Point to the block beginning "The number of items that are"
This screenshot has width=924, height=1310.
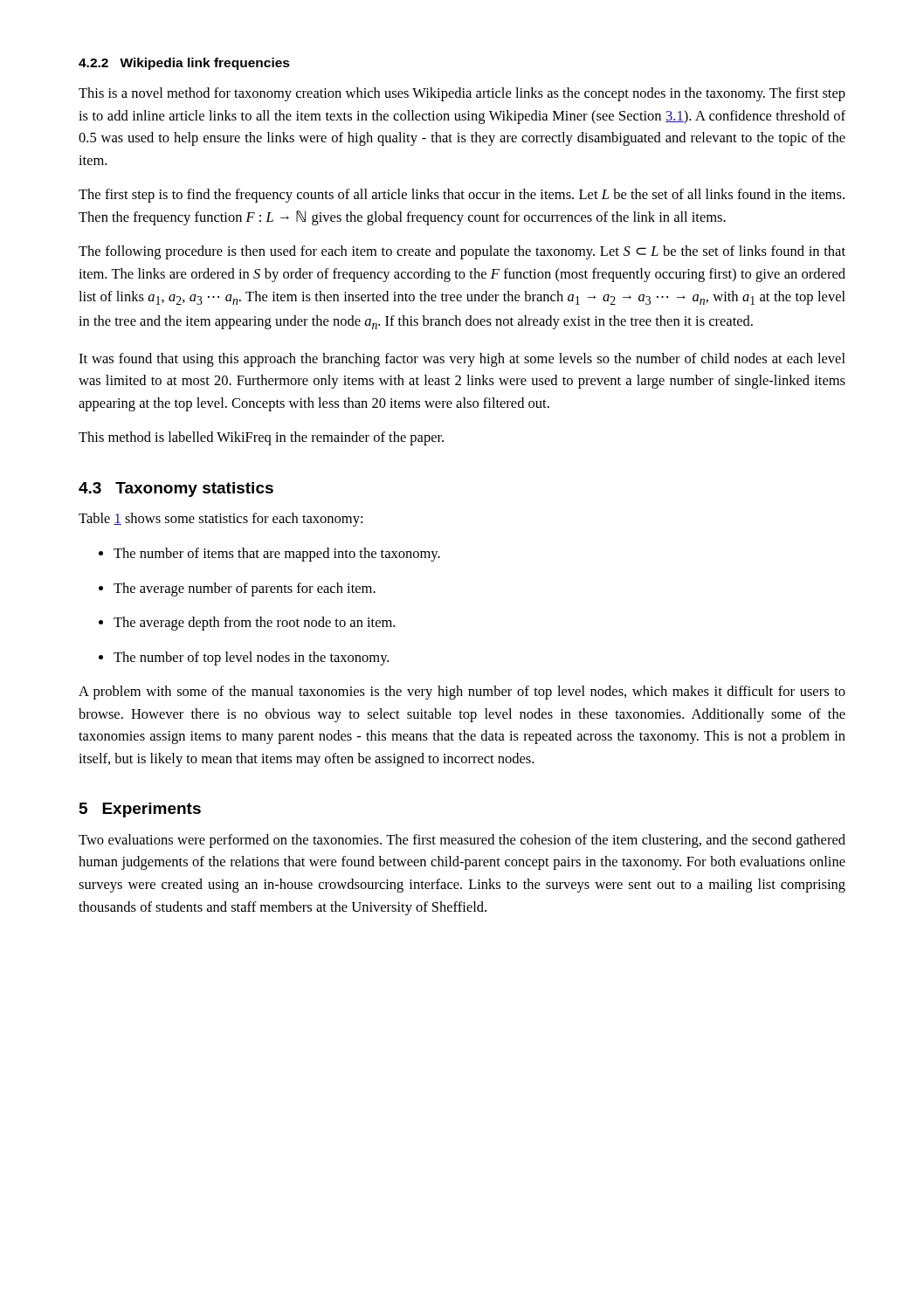click(269, 555)
